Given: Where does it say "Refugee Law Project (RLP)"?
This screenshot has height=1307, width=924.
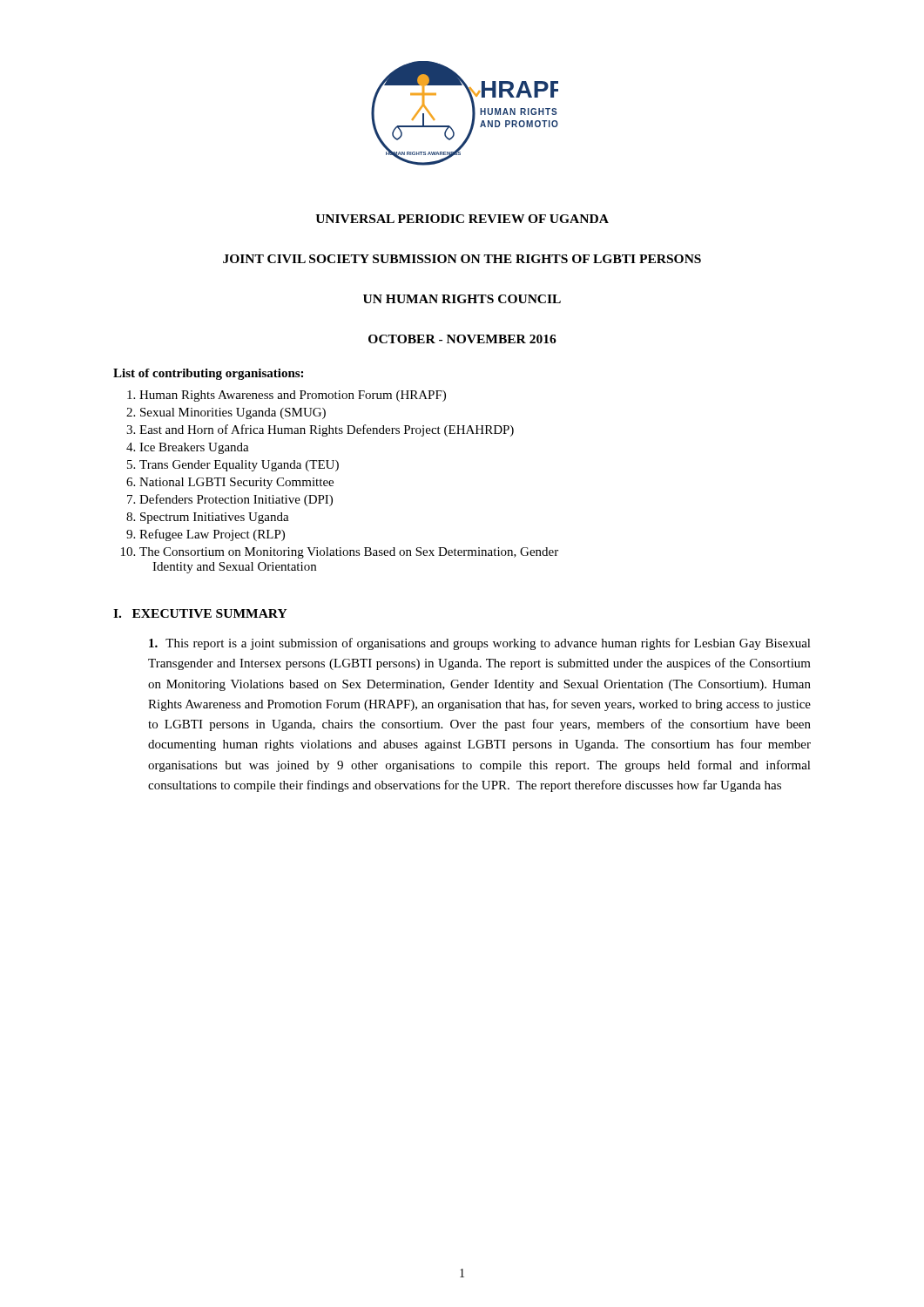Looking at the screenshot, I should (x=212, y=535).
